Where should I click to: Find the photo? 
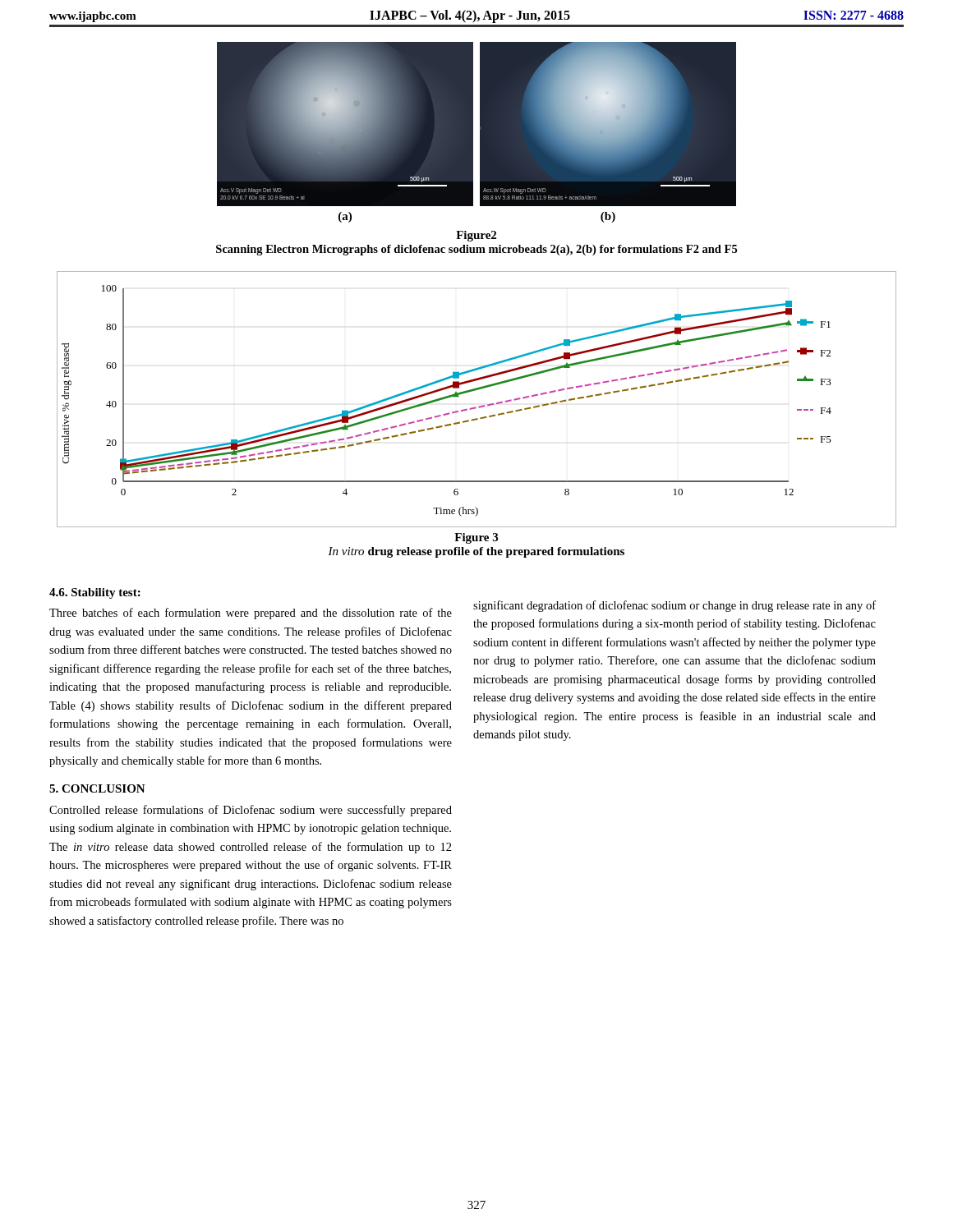pos(476,133)
